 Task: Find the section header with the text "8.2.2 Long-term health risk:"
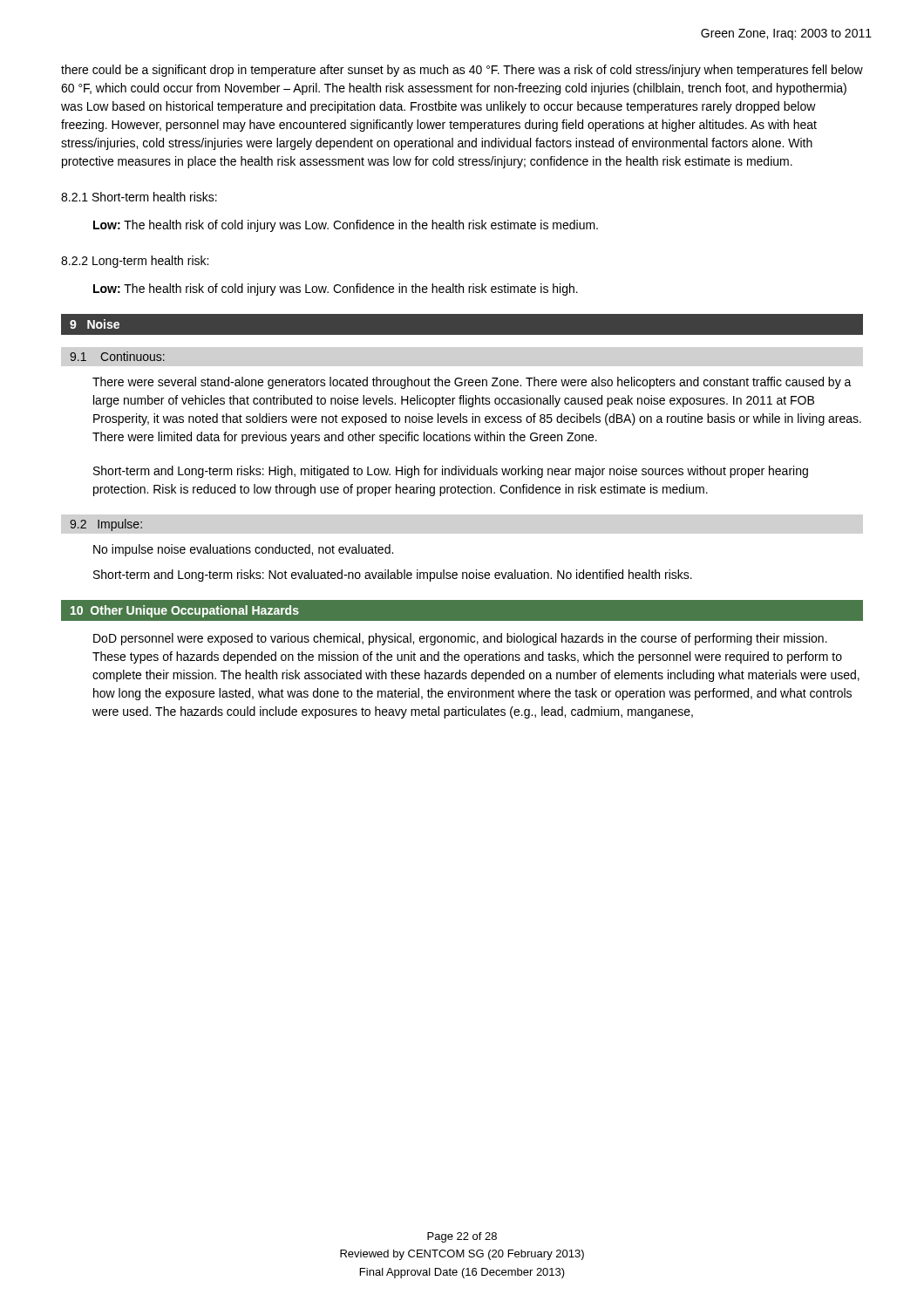click(x=135, y=261)
